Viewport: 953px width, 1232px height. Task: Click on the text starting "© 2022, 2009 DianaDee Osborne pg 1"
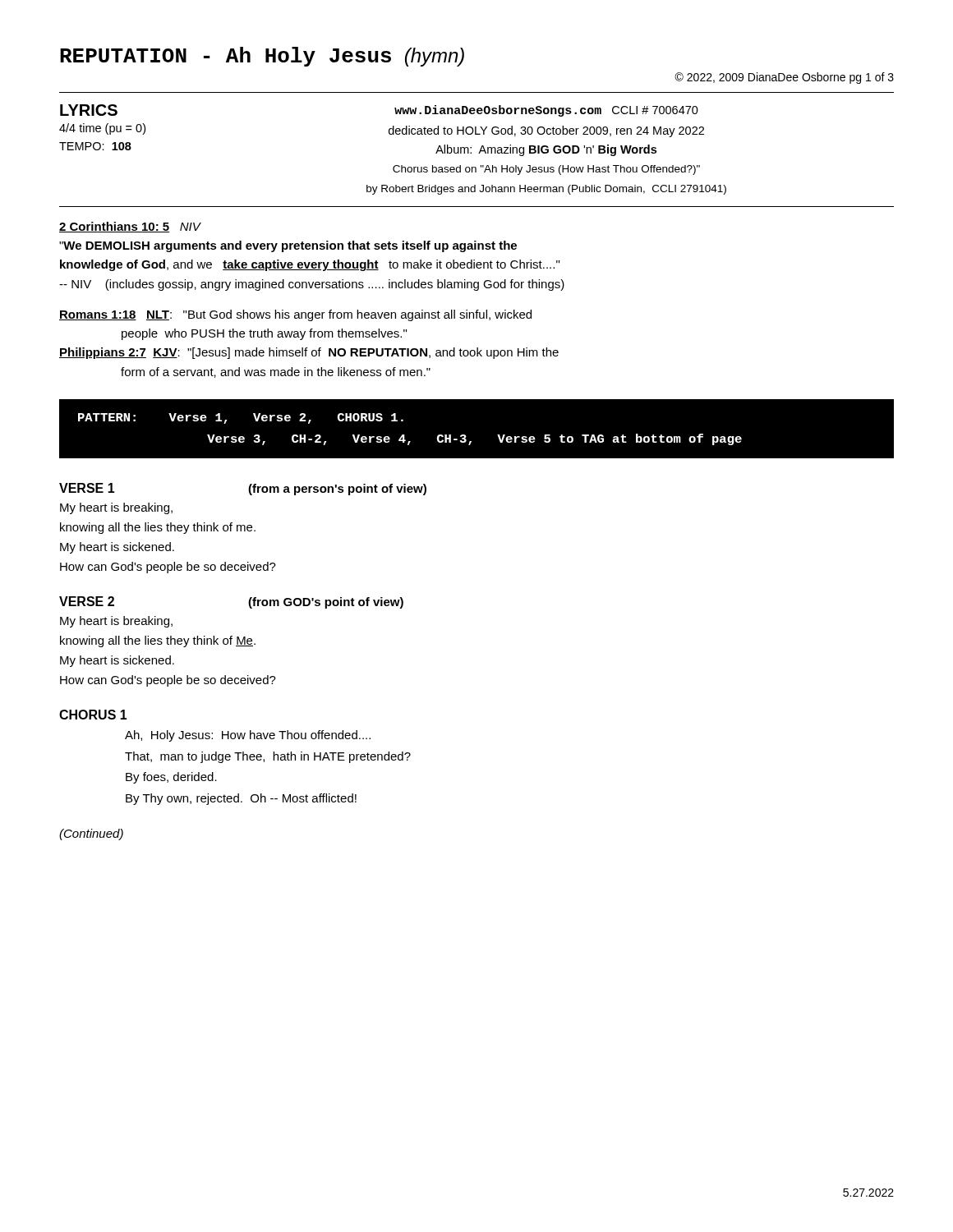(784, 77)
